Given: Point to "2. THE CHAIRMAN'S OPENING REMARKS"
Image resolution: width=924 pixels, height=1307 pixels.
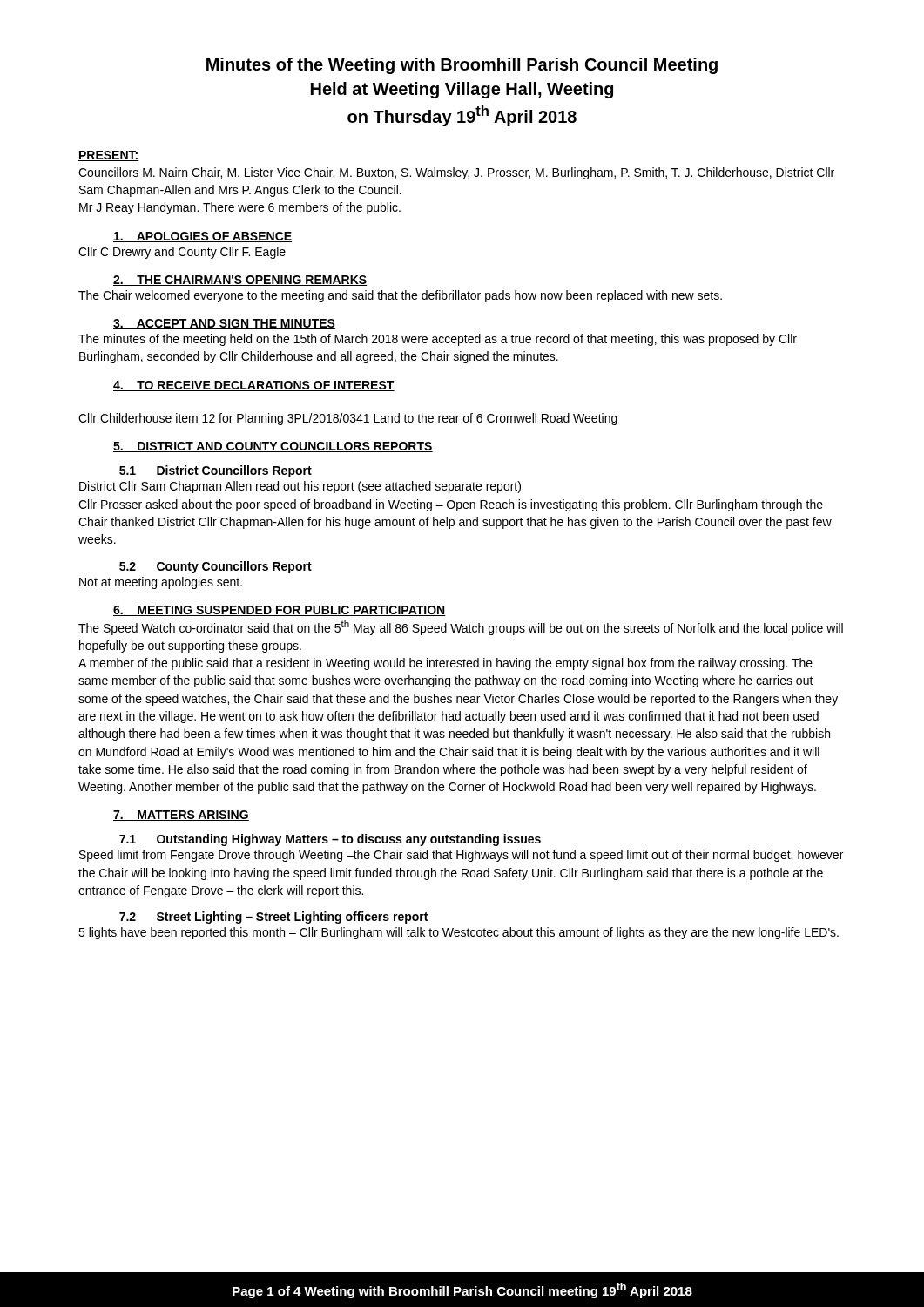Looking at the screenshot, I should click(240, 280).
